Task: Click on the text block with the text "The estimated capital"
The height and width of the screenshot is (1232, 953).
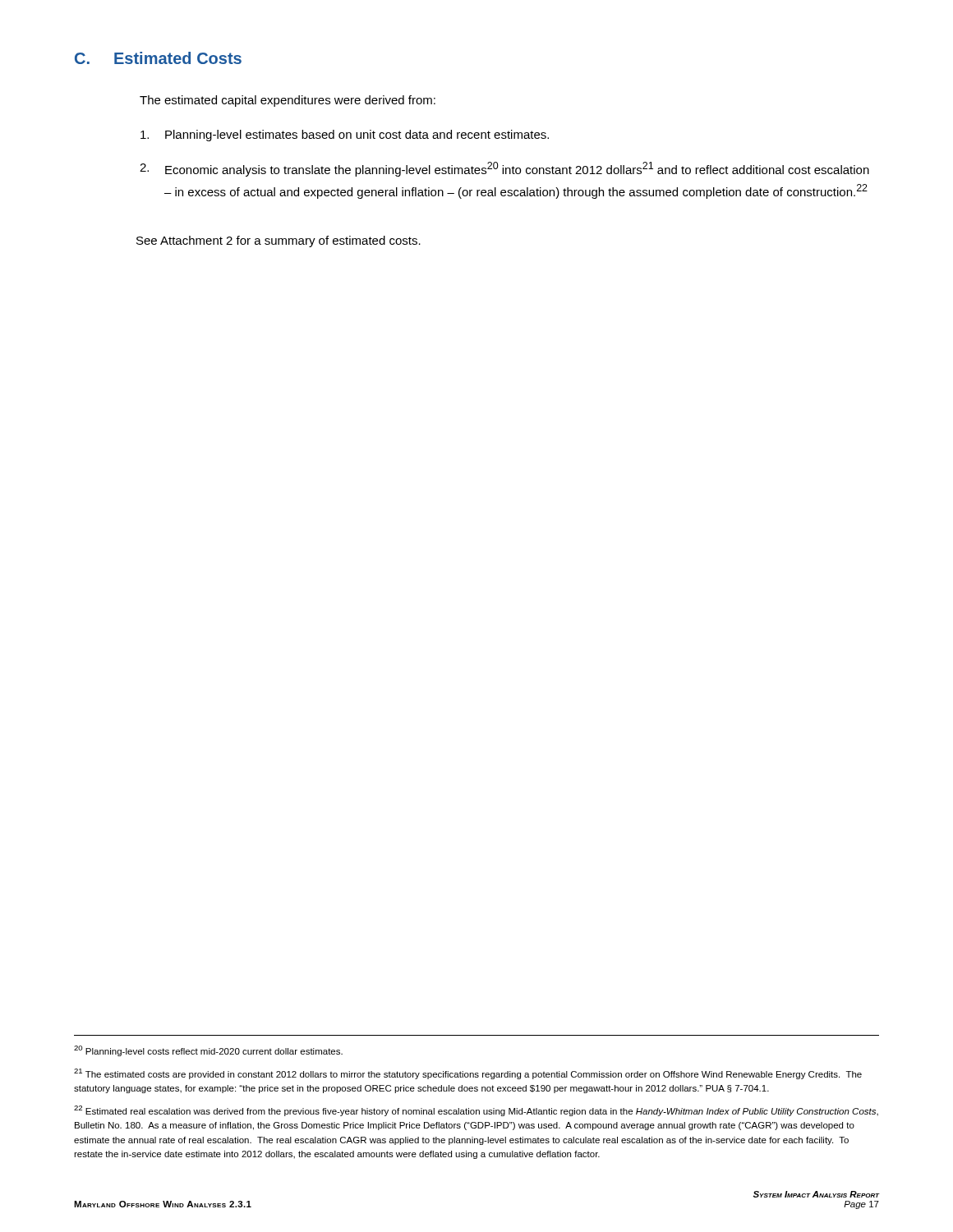Action: pos(288,100)
